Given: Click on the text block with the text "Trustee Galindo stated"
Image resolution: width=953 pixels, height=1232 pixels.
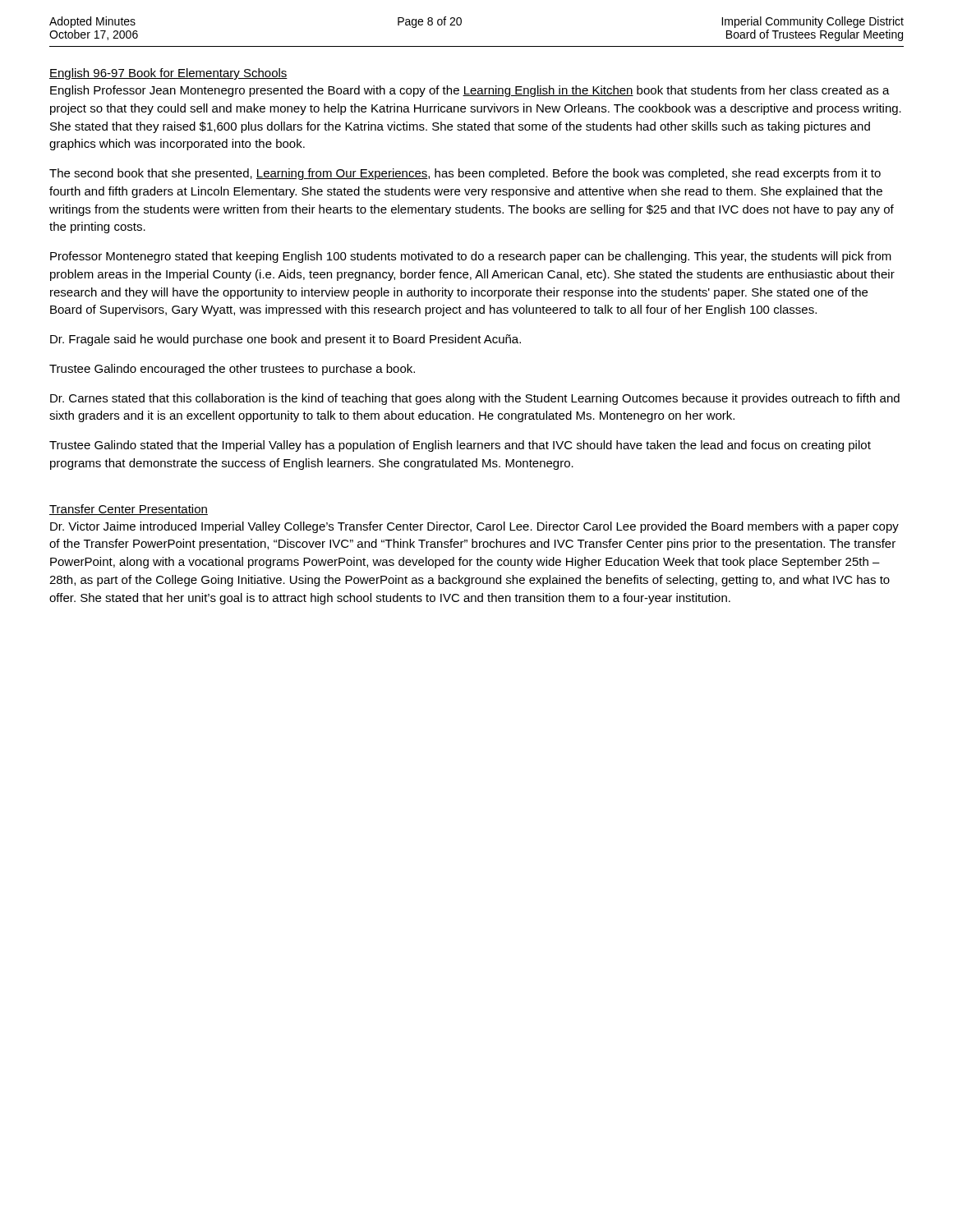Looking at the screenshot, I should (x=460, y=454).
